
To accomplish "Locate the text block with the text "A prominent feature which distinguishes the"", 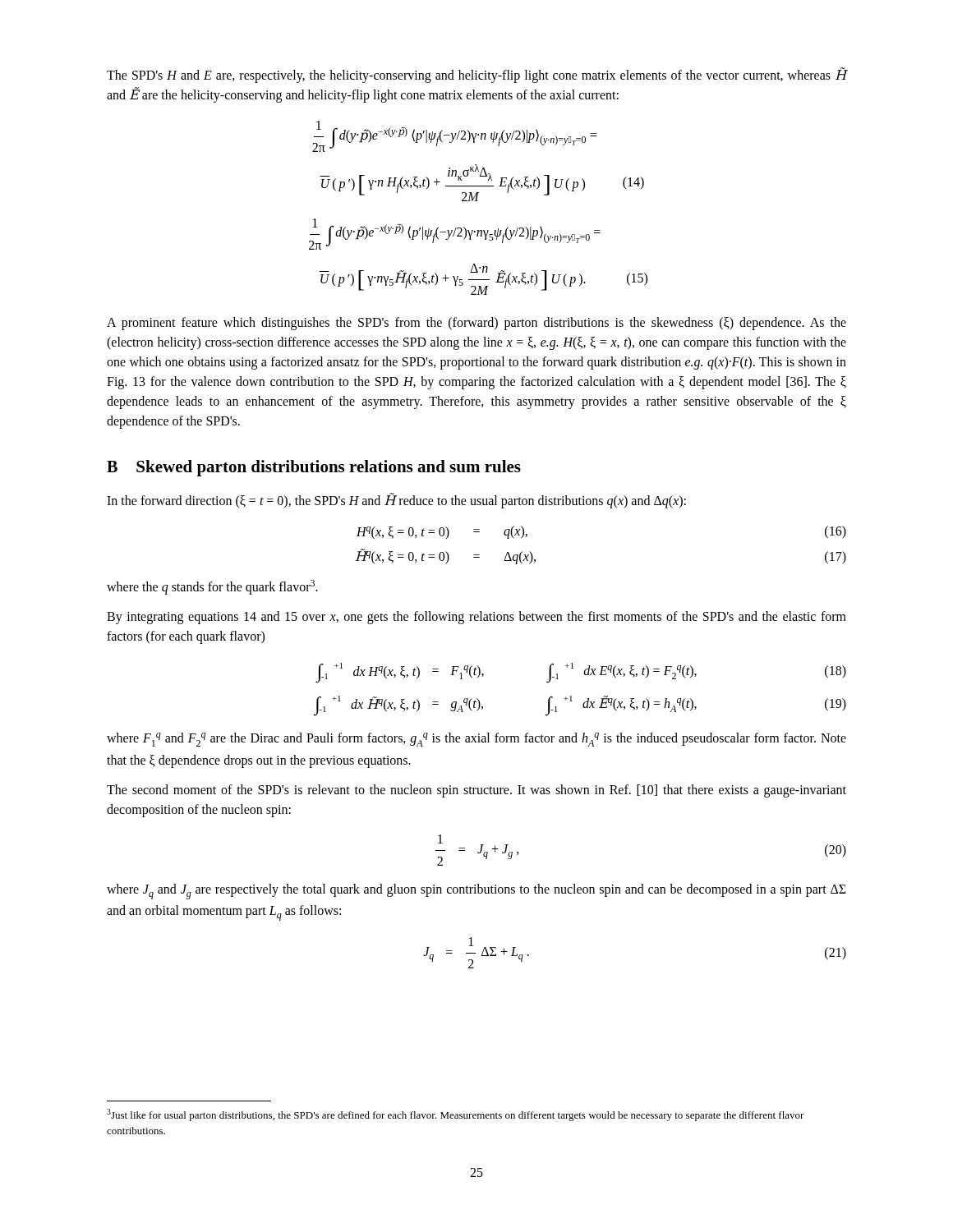I will point(476,372).
